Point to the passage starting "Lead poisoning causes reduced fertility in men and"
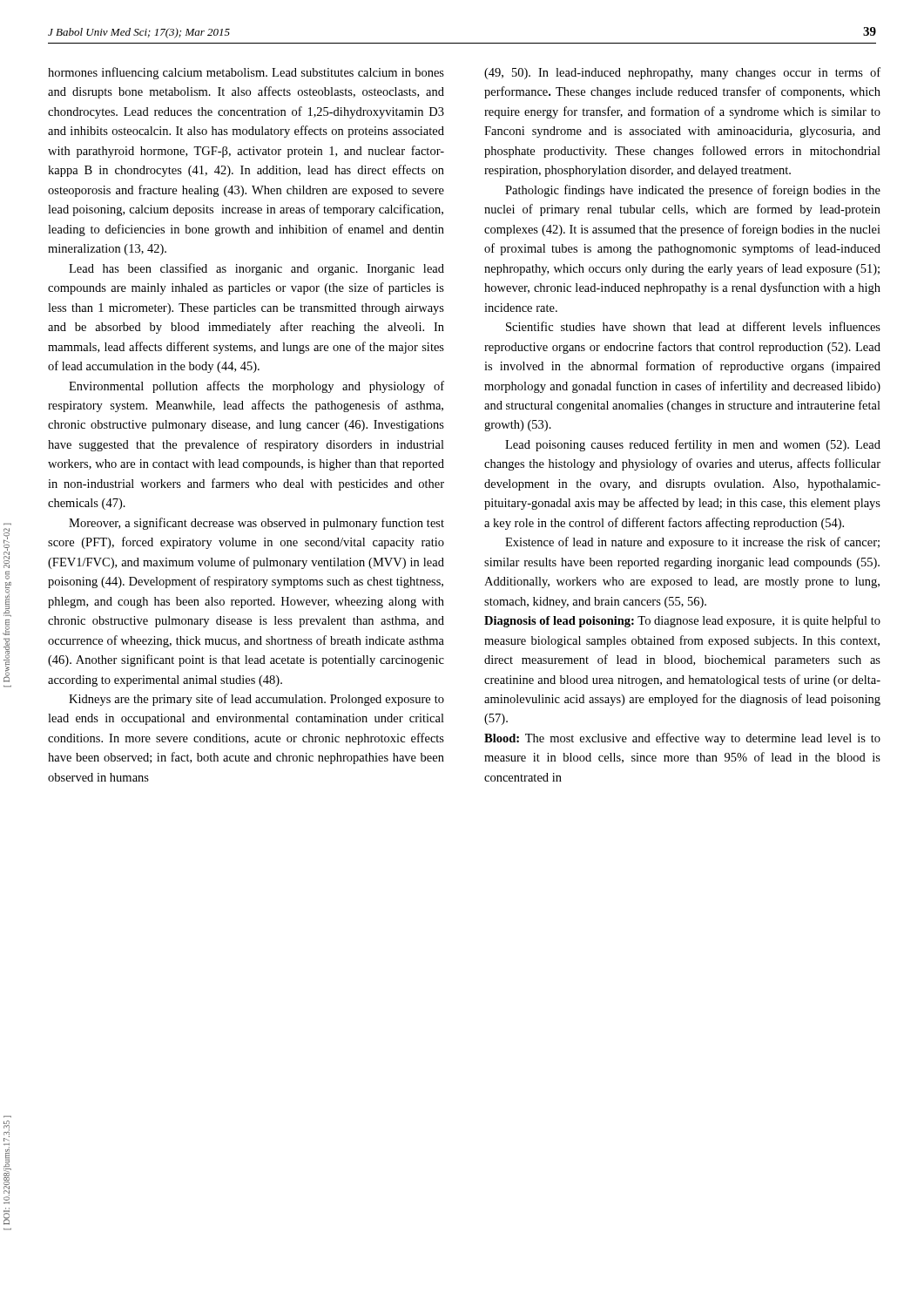 point(682,484)
